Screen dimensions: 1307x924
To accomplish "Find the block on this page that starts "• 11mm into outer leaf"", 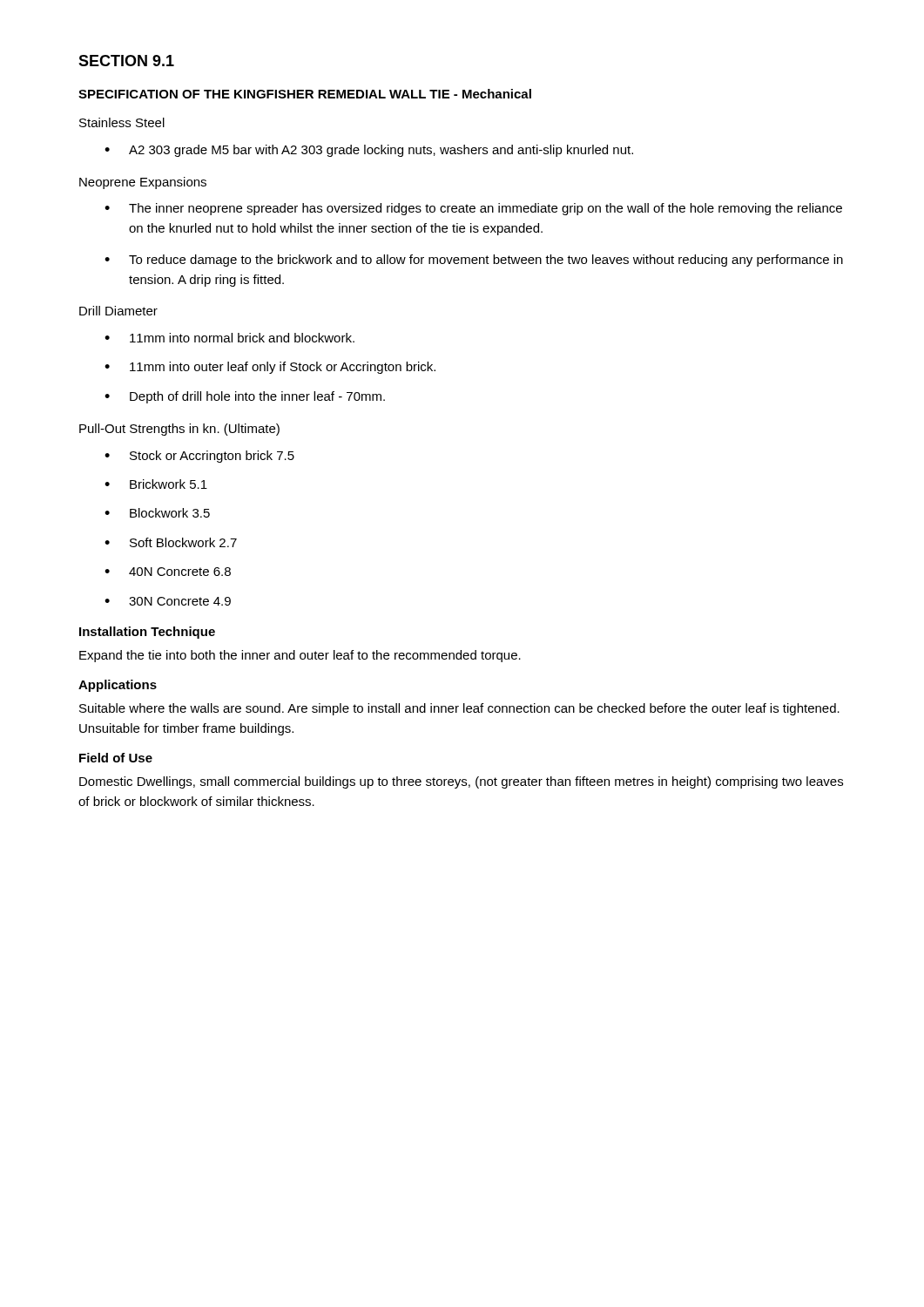I will (270, 368).
